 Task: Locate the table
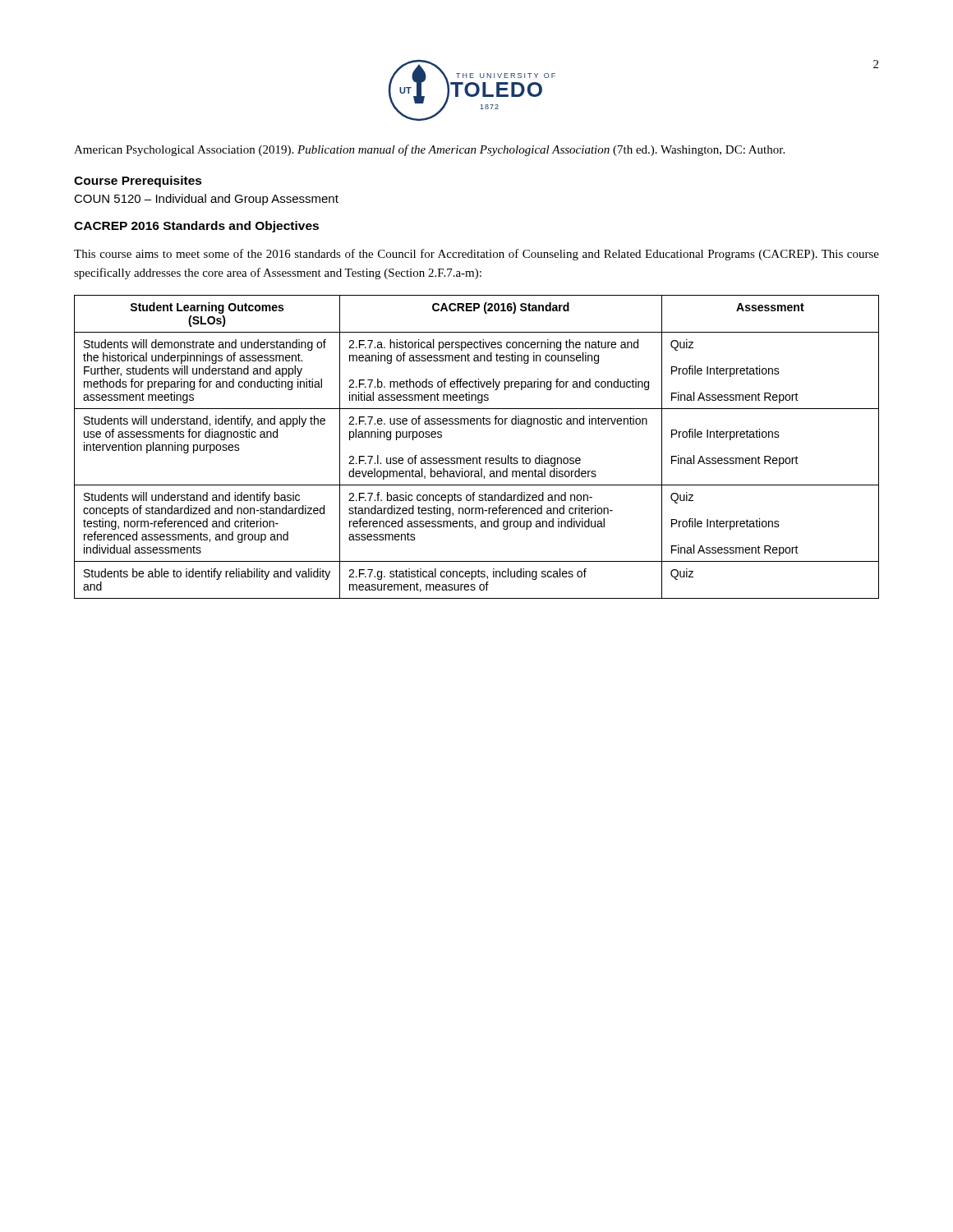pyautogui.click(x=476, y=447)
